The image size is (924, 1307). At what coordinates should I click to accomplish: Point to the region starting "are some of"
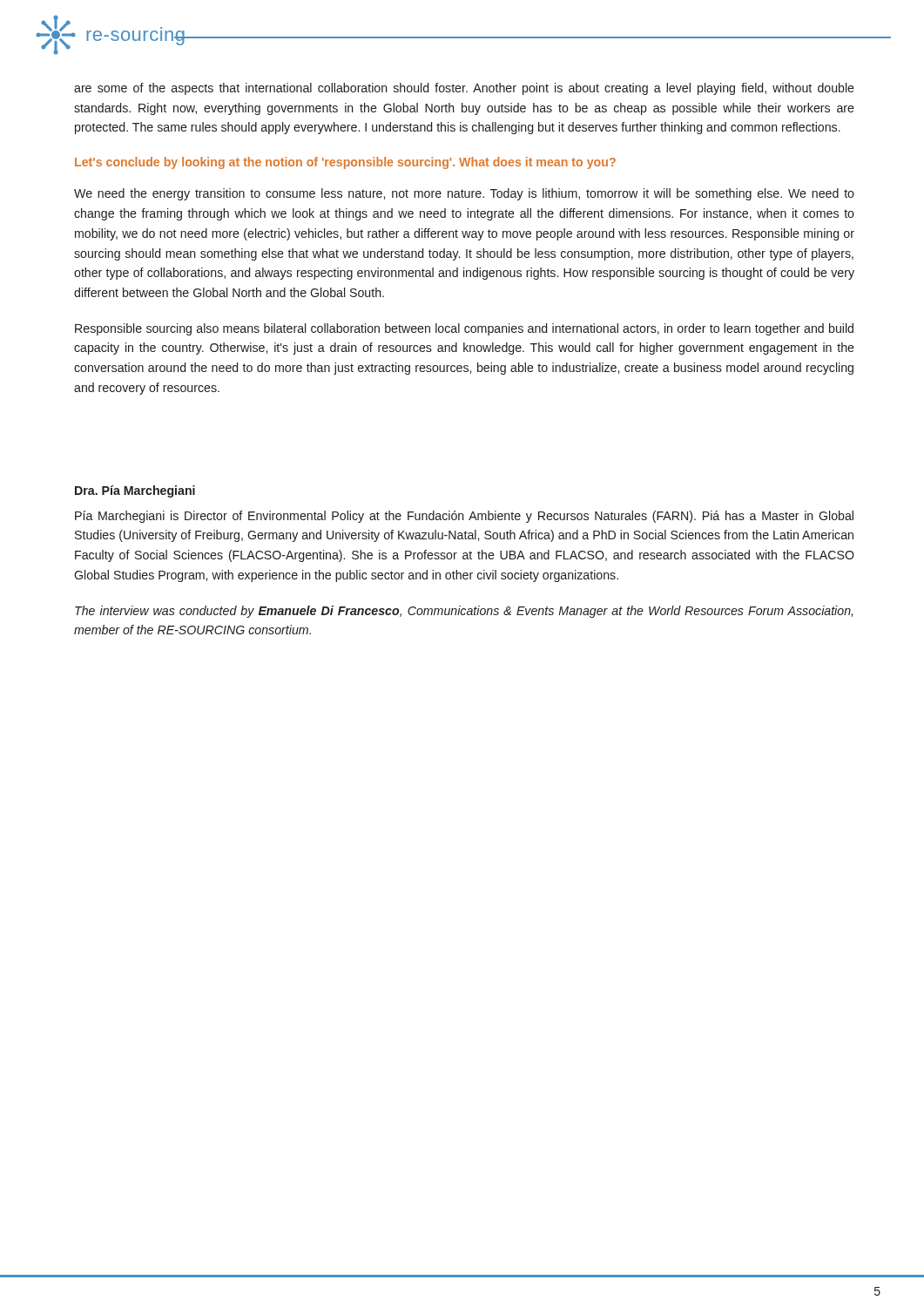[x=464, y=108]
